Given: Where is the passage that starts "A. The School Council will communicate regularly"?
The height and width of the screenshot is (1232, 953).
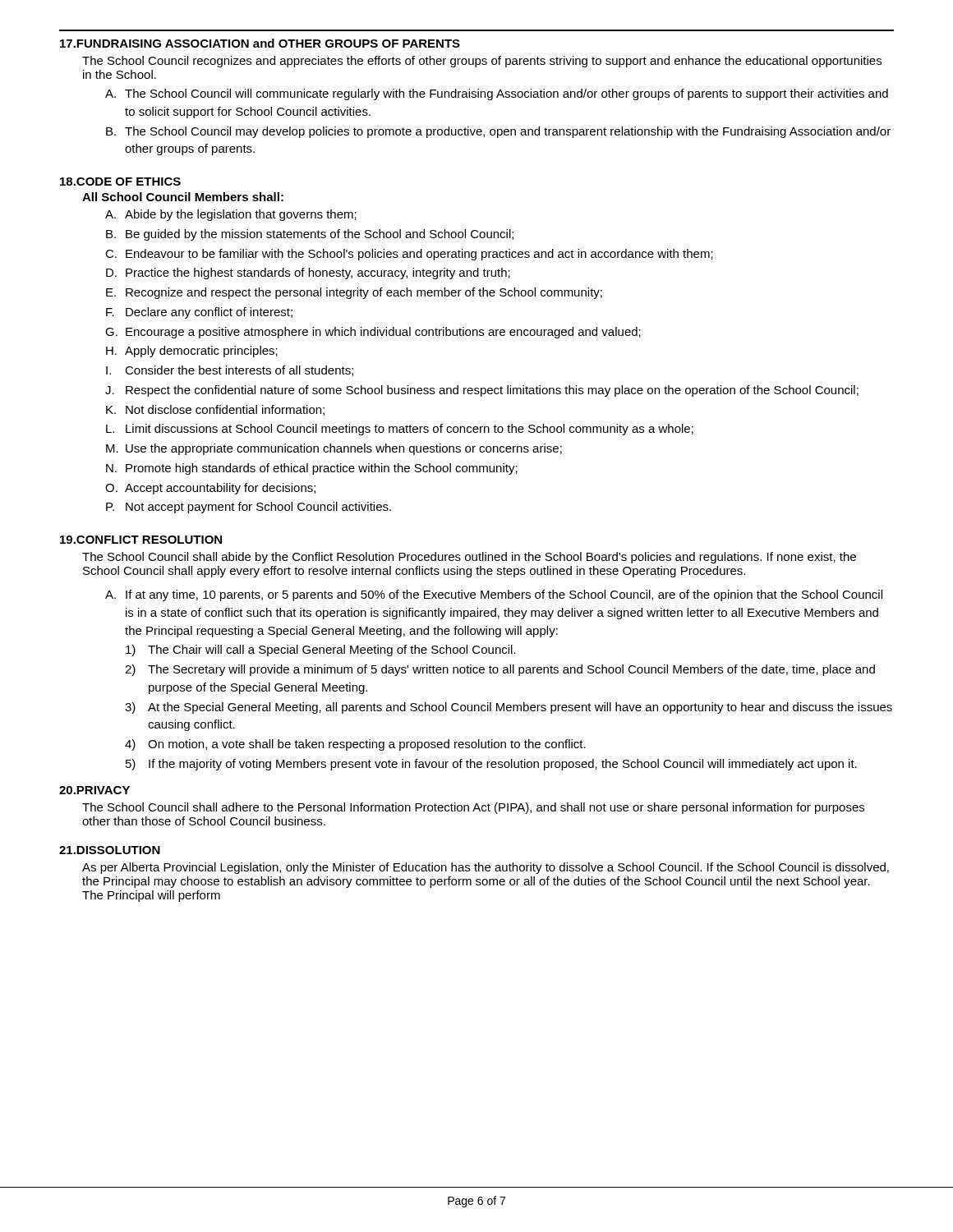Looking at the screenshot, I should click(499, 103).
